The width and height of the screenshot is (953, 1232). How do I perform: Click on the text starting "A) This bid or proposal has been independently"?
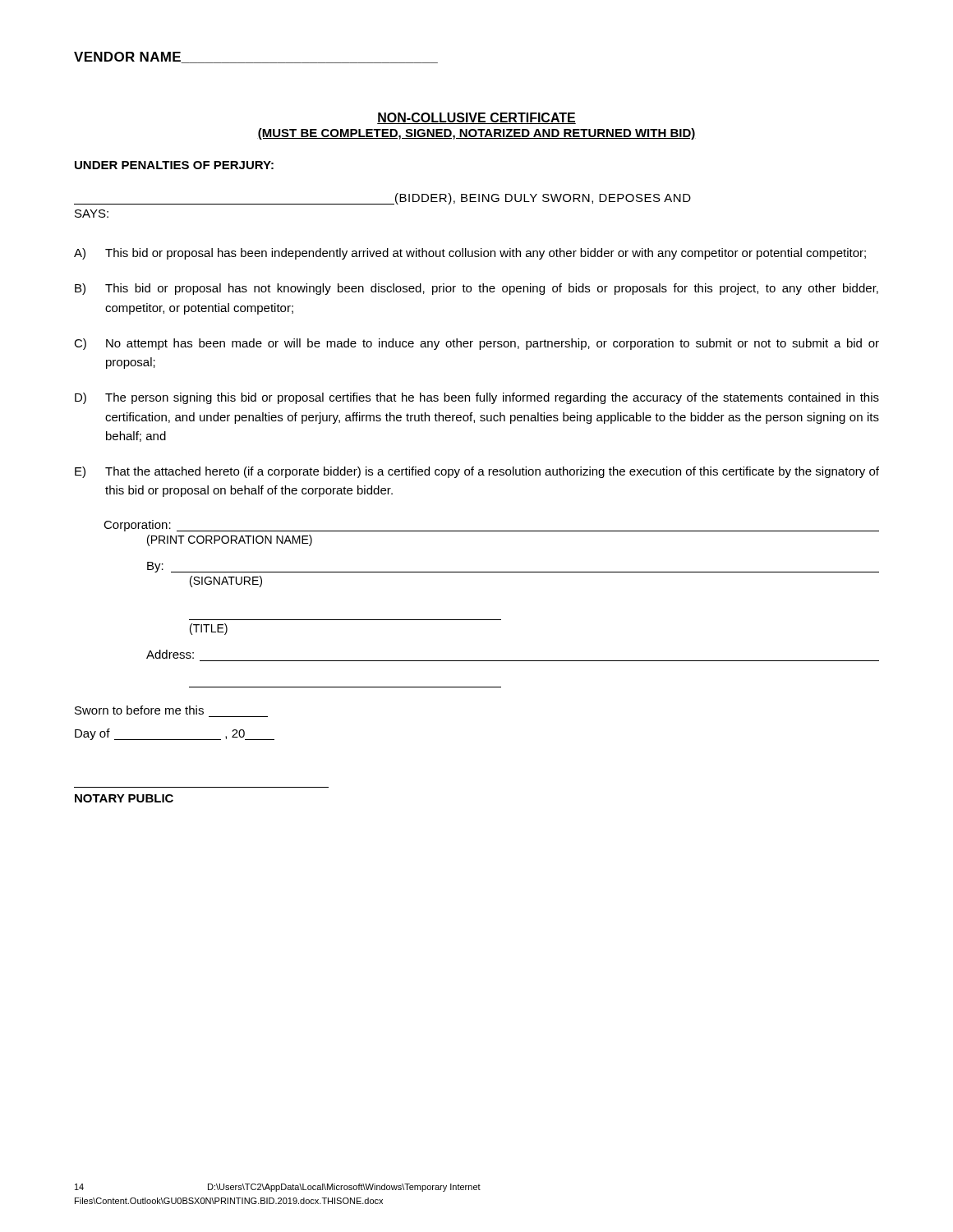(476, 253)
